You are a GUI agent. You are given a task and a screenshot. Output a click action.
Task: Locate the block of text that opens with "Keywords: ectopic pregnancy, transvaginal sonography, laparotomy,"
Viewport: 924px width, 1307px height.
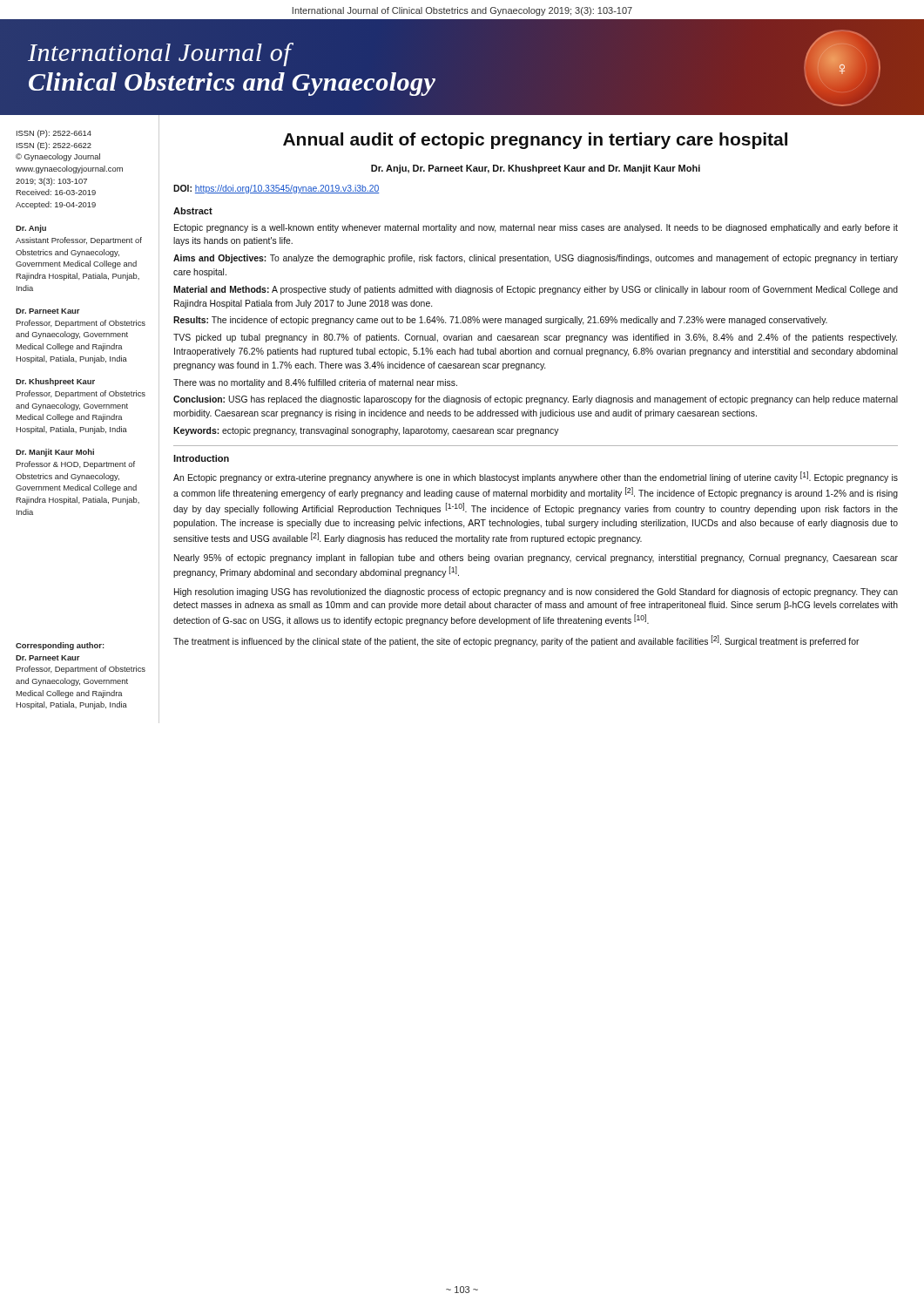366,431
